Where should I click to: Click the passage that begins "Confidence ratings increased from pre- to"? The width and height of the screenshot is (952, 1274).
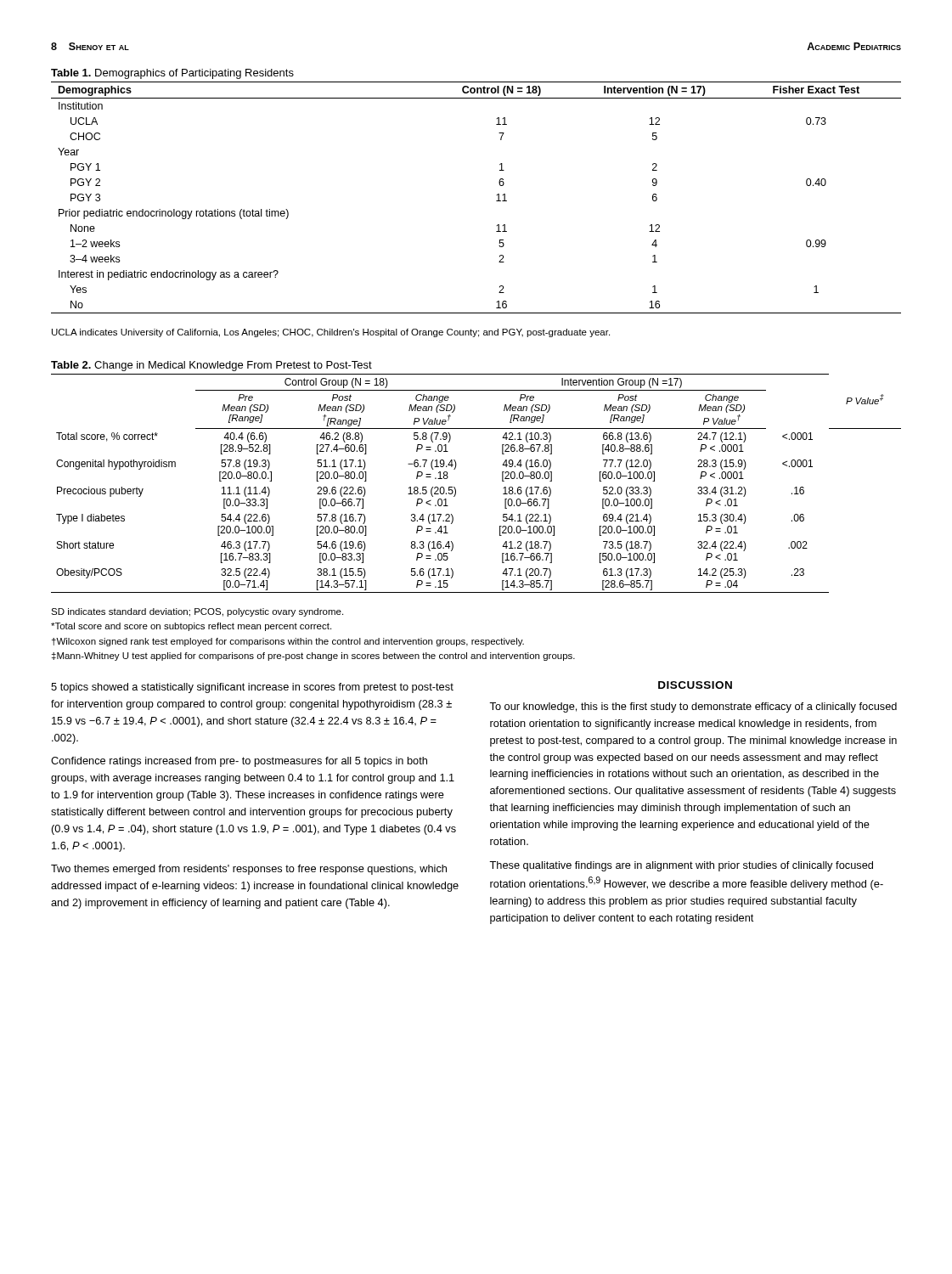pos(254,803)
